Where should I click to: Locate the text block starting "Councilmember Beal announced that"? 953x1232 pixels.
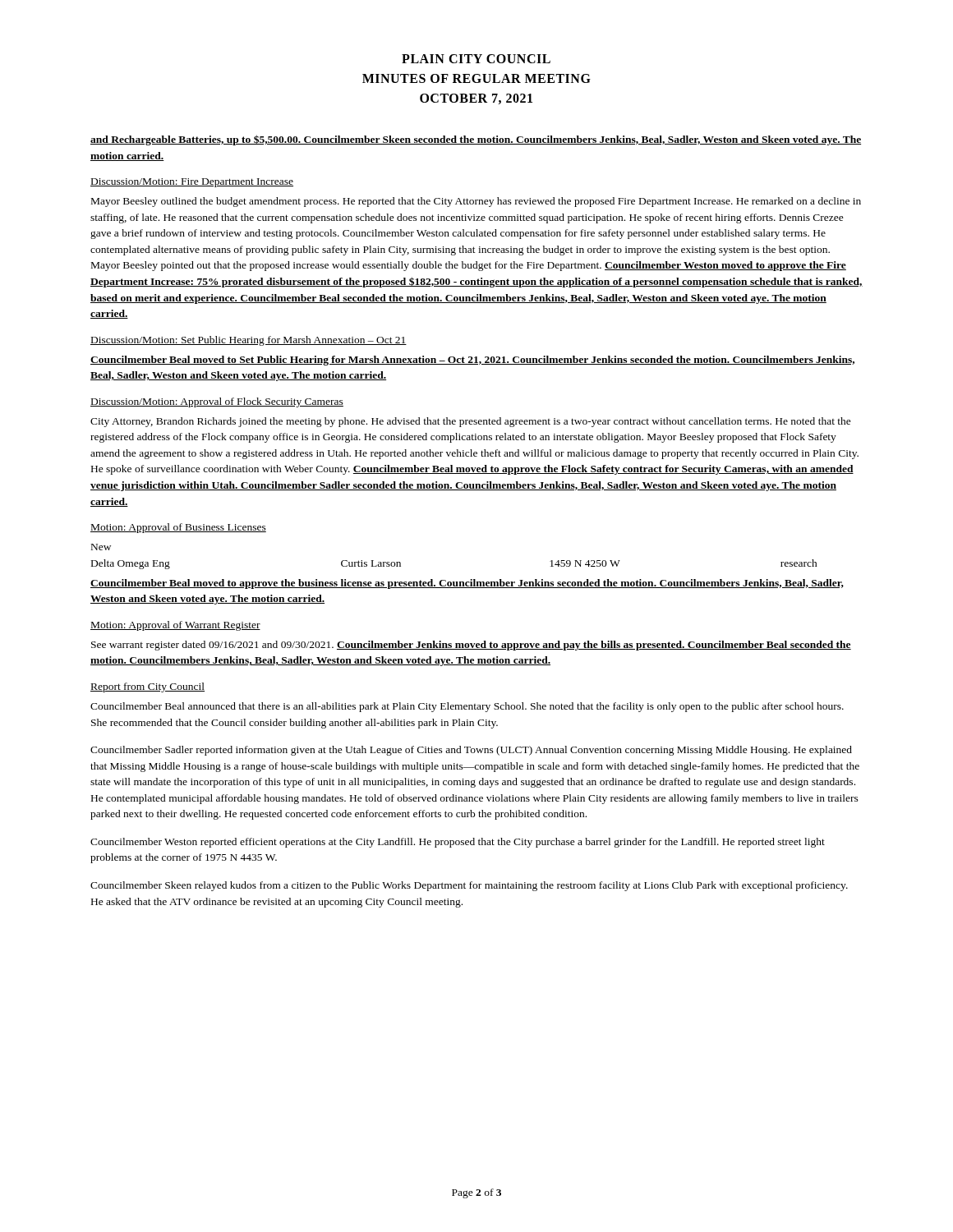tap(476, 714)
